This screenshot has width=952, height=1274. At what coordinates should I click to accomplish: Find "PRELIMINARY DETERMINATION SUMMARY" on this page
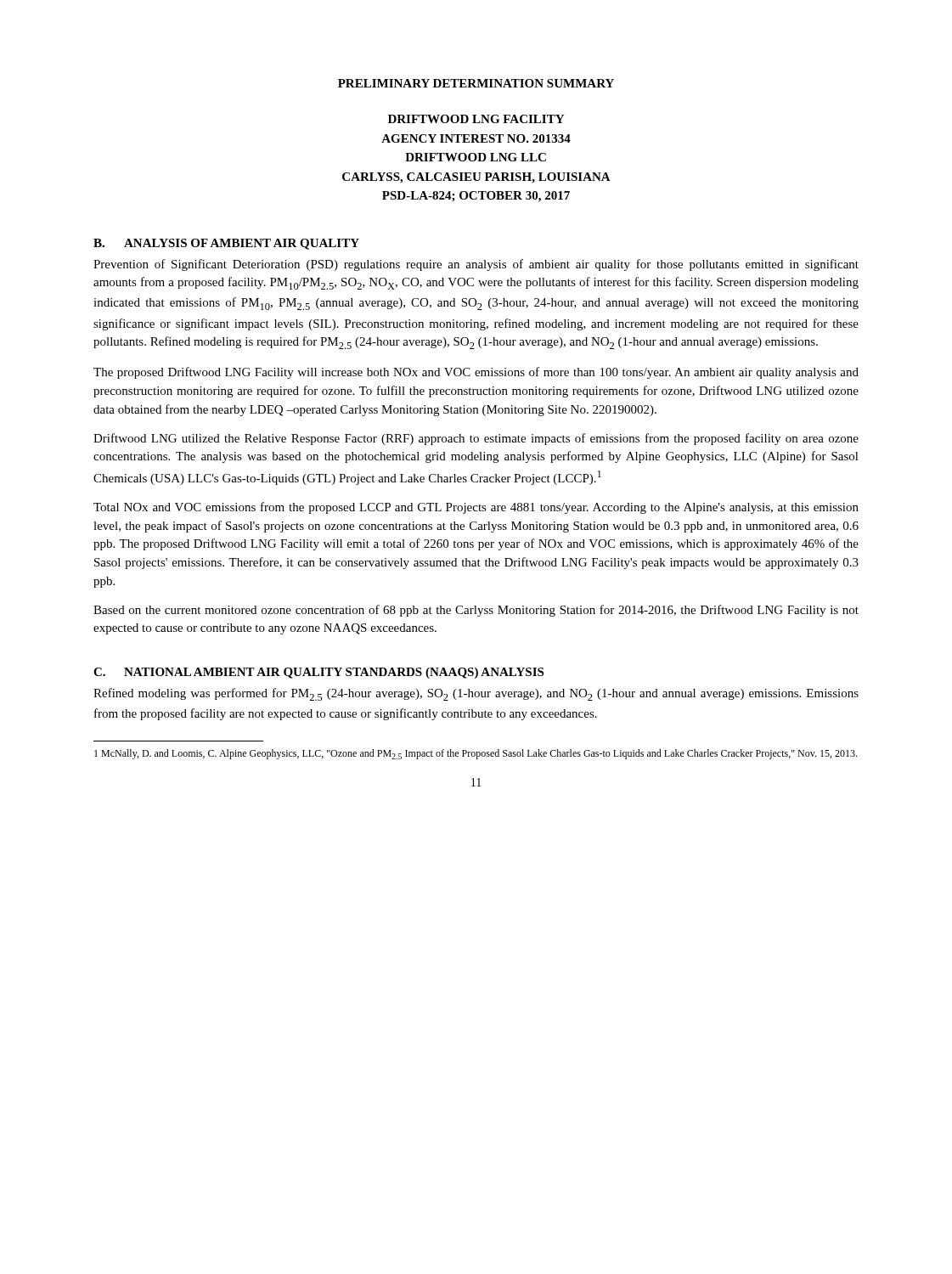tap(476, 83)
